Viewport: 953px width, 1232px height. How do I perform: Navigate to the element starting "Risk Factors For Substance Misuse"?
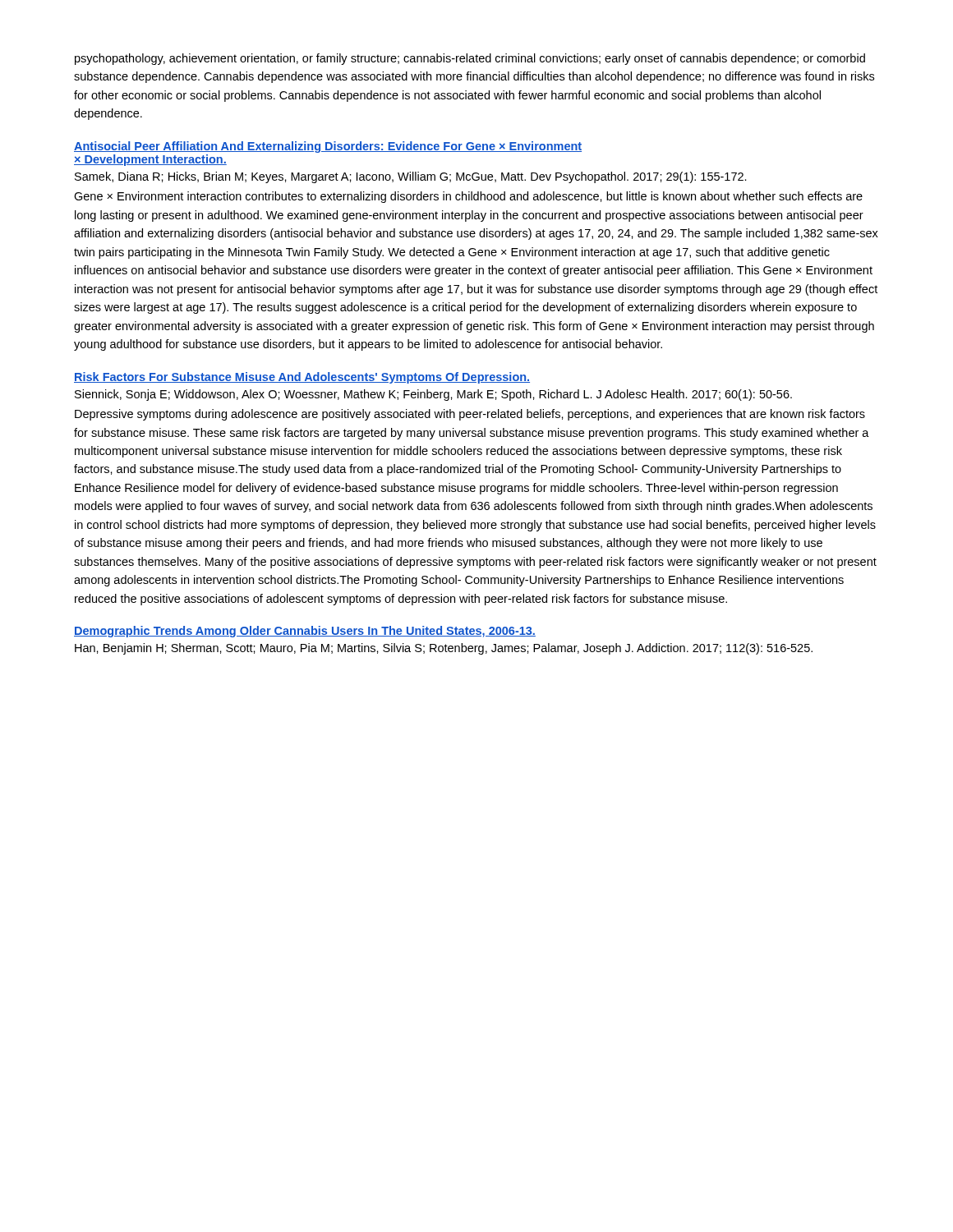tap(302, 377)
